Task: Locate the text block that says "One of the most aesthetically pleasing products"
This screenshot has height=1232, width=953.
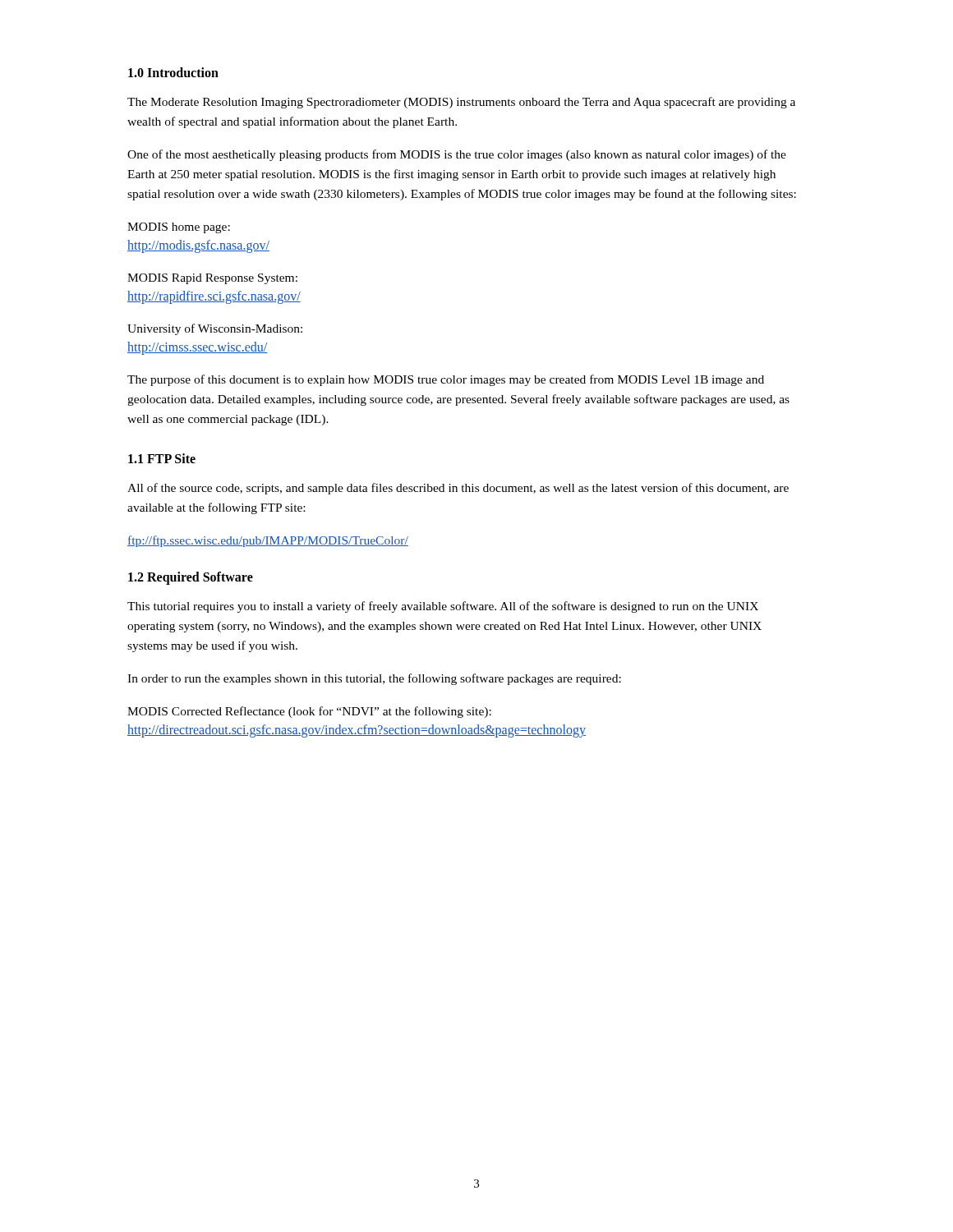Action: (462, 174)
